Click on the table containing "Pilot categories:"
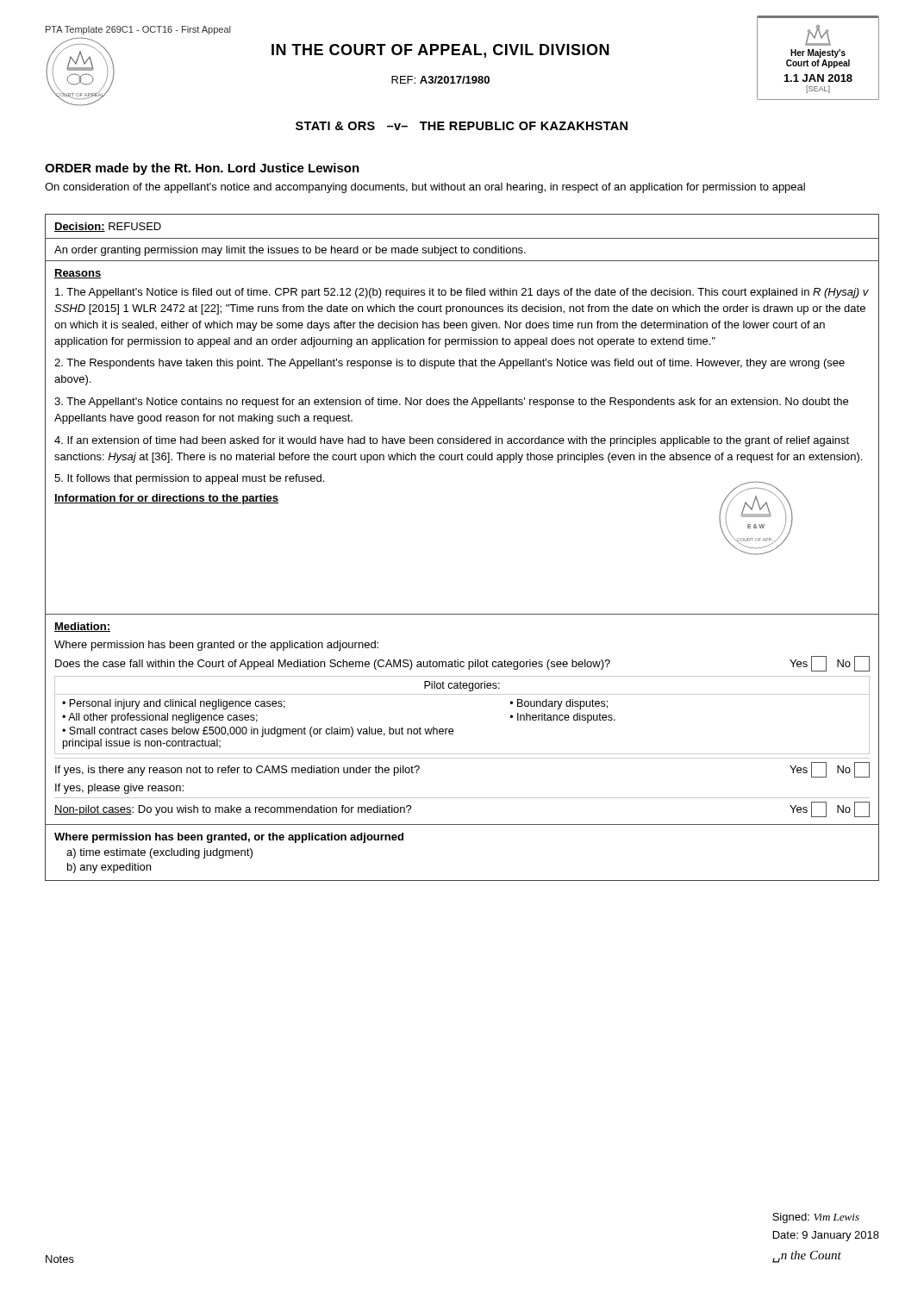Viewport: 924px width, 1293px height. coord(462,547)
